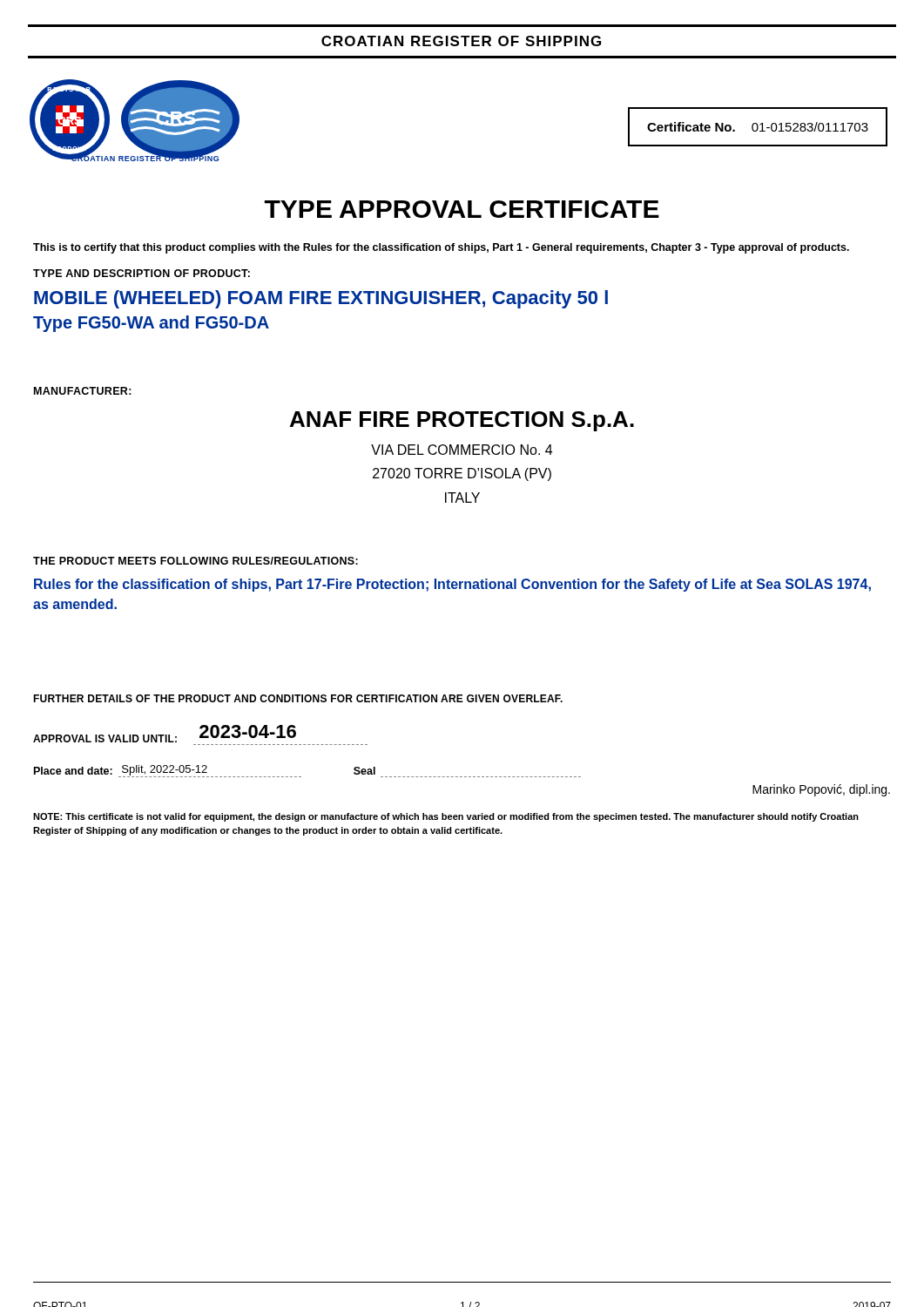Find "APPROVAL IS VALID UNTIL: 2023-04-16" on this page
Image resolution: width=924 pixels, height=1307 pixels.
[200, 733]
